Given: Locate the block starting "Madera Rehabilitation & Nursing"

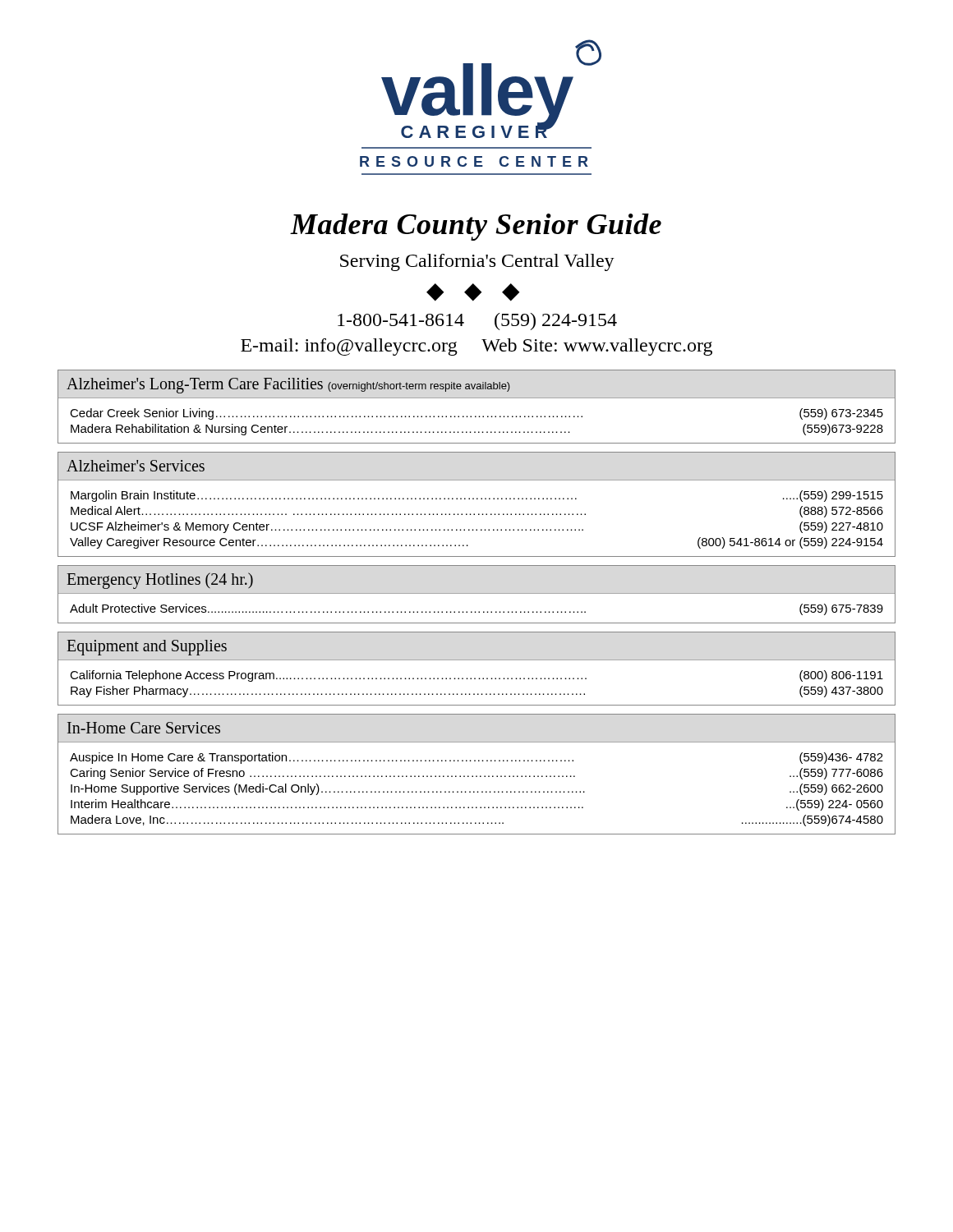Looking at the screenshot, I should 476,428.
